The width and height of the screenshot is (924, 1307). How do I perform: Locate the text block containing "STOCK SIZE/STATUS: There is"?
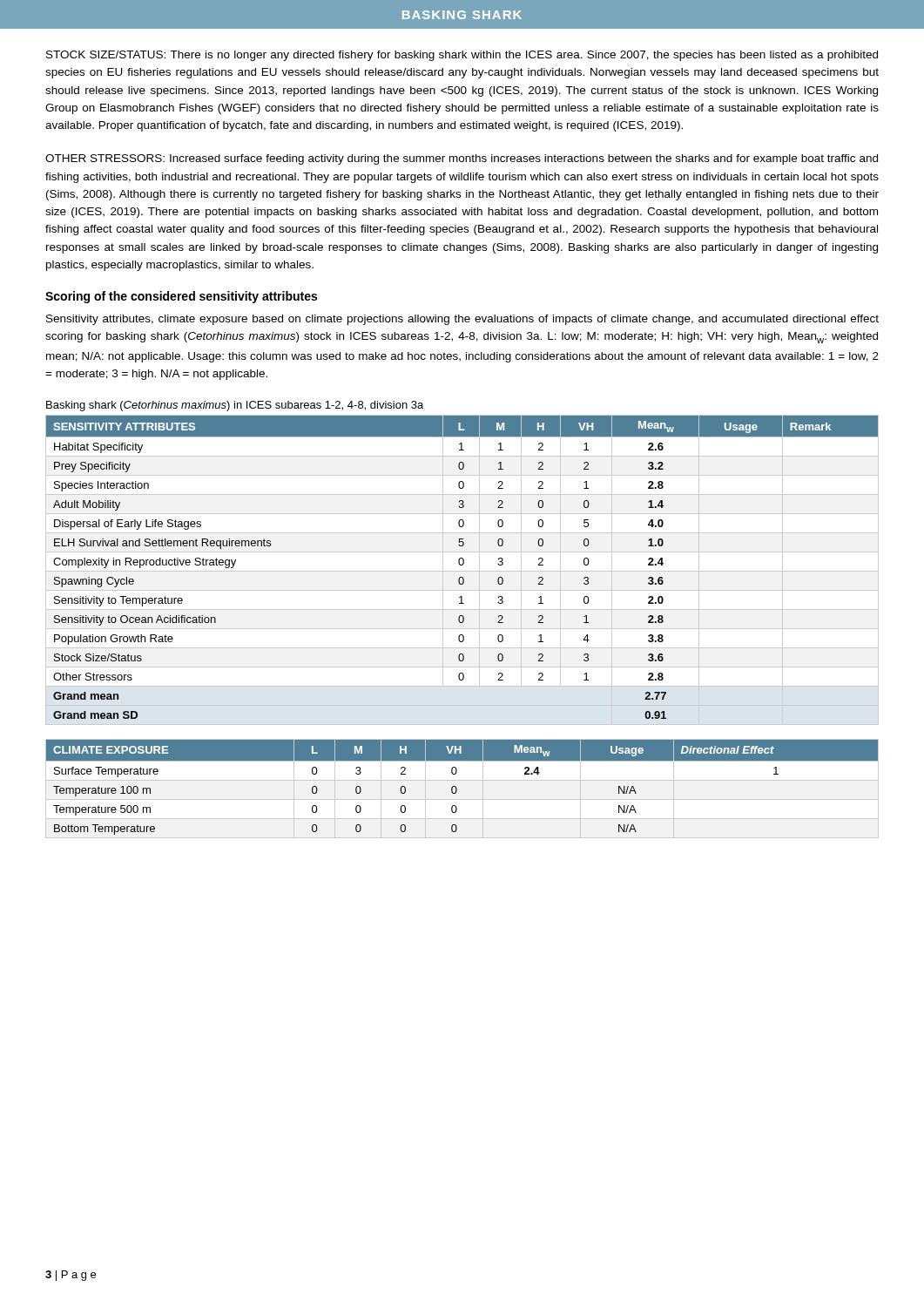[x=462, y=90]
